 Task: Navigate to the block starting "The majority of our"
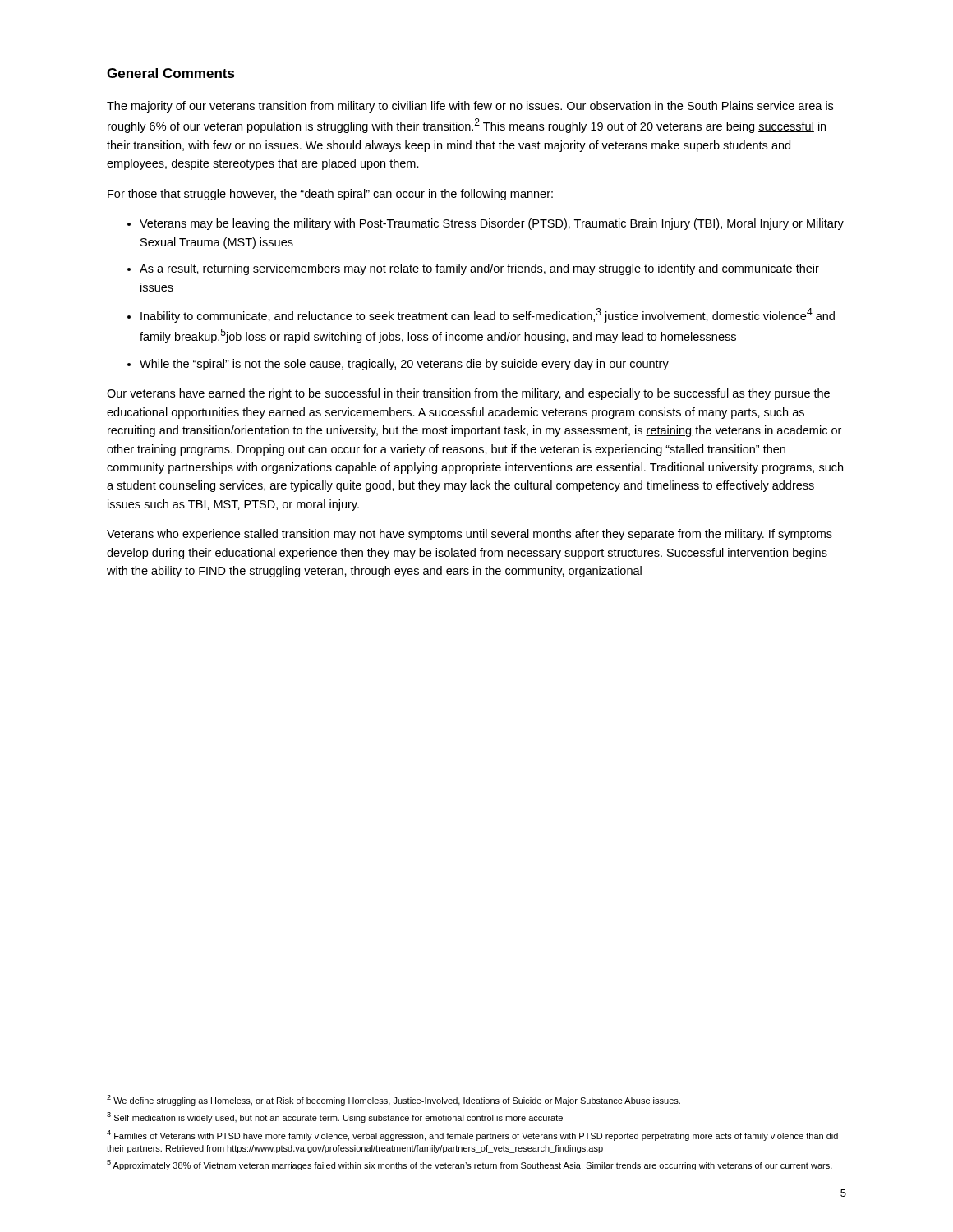tap(470, 135)
